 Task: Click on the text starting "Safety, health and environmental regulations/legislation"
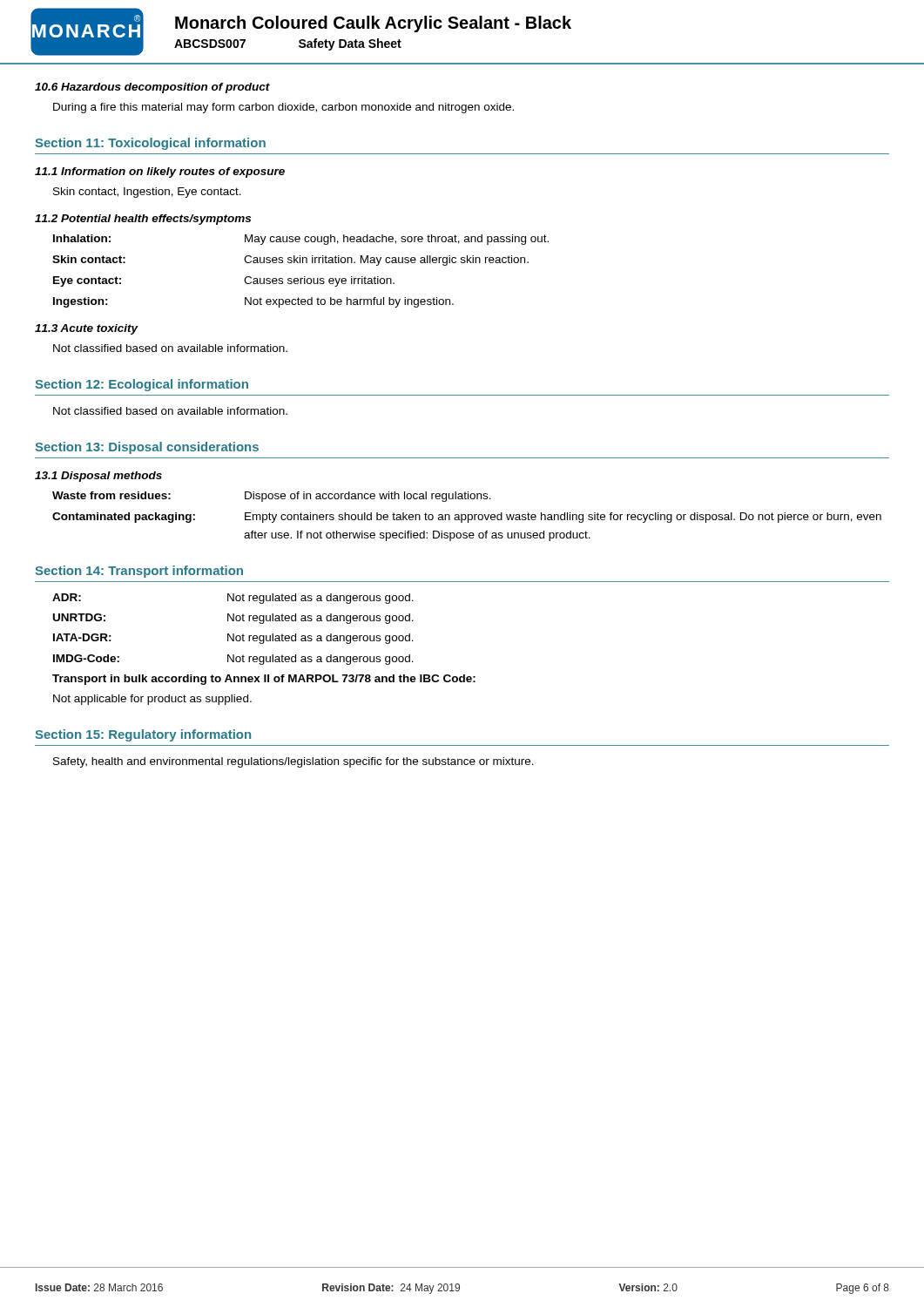pos(293,761)
